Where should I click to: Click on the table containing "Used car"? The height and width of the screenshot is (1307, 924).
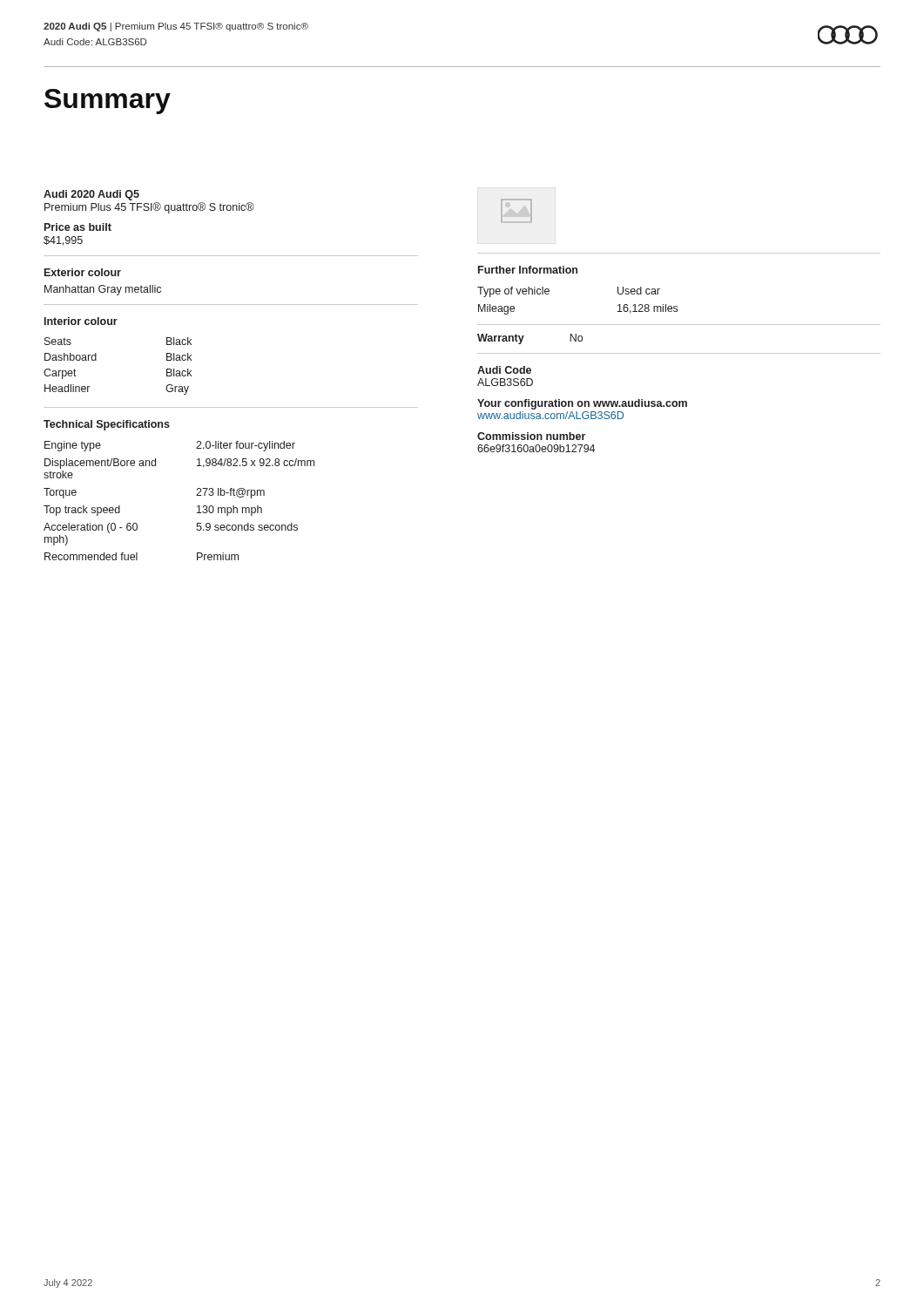(679, 300)
